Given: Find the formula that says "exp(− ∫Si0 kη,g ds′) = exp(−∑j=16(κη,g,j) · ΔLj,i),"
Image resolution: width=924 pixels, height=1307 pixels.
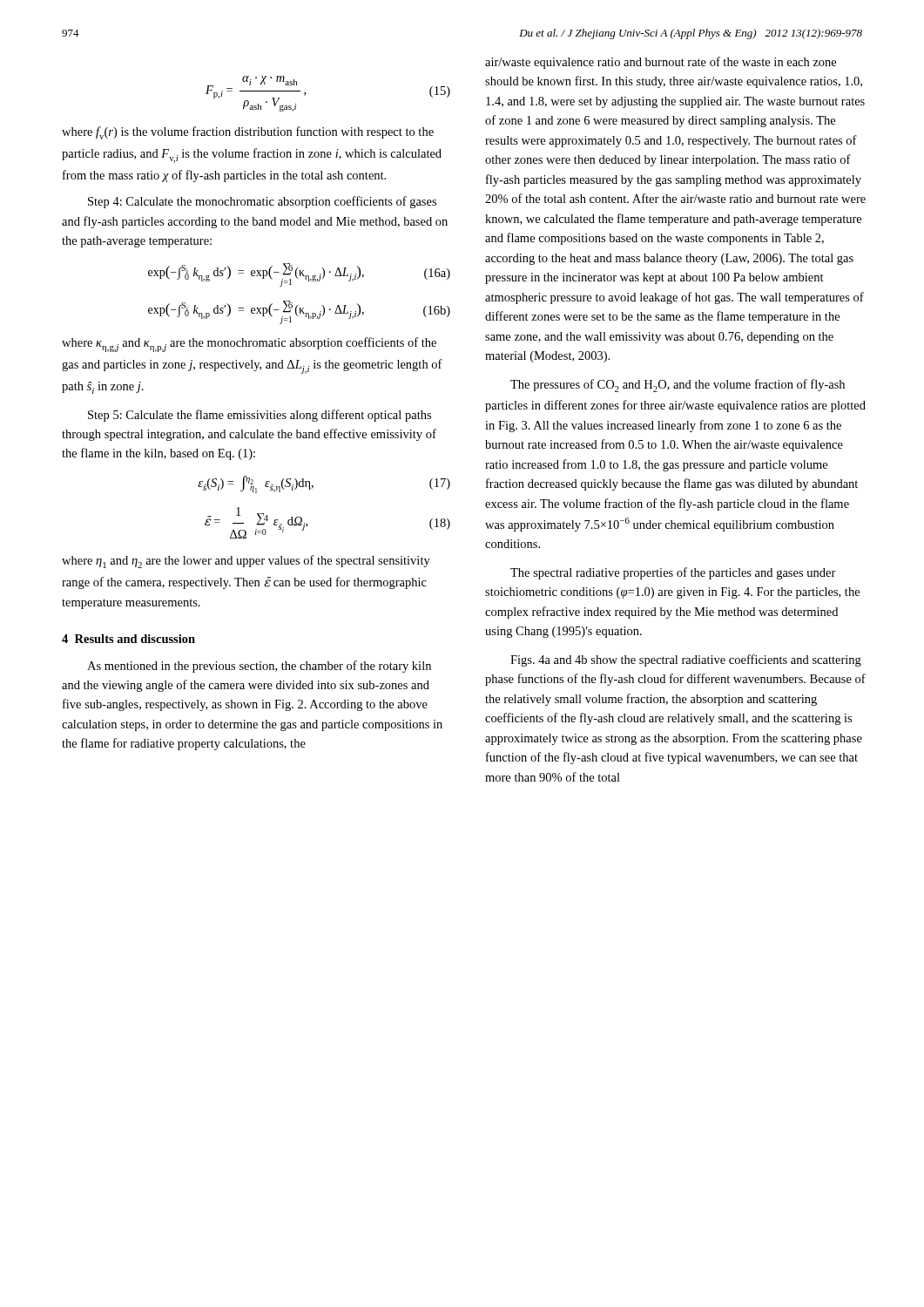Looking at the screenshot, I should (x=256, y=273).
